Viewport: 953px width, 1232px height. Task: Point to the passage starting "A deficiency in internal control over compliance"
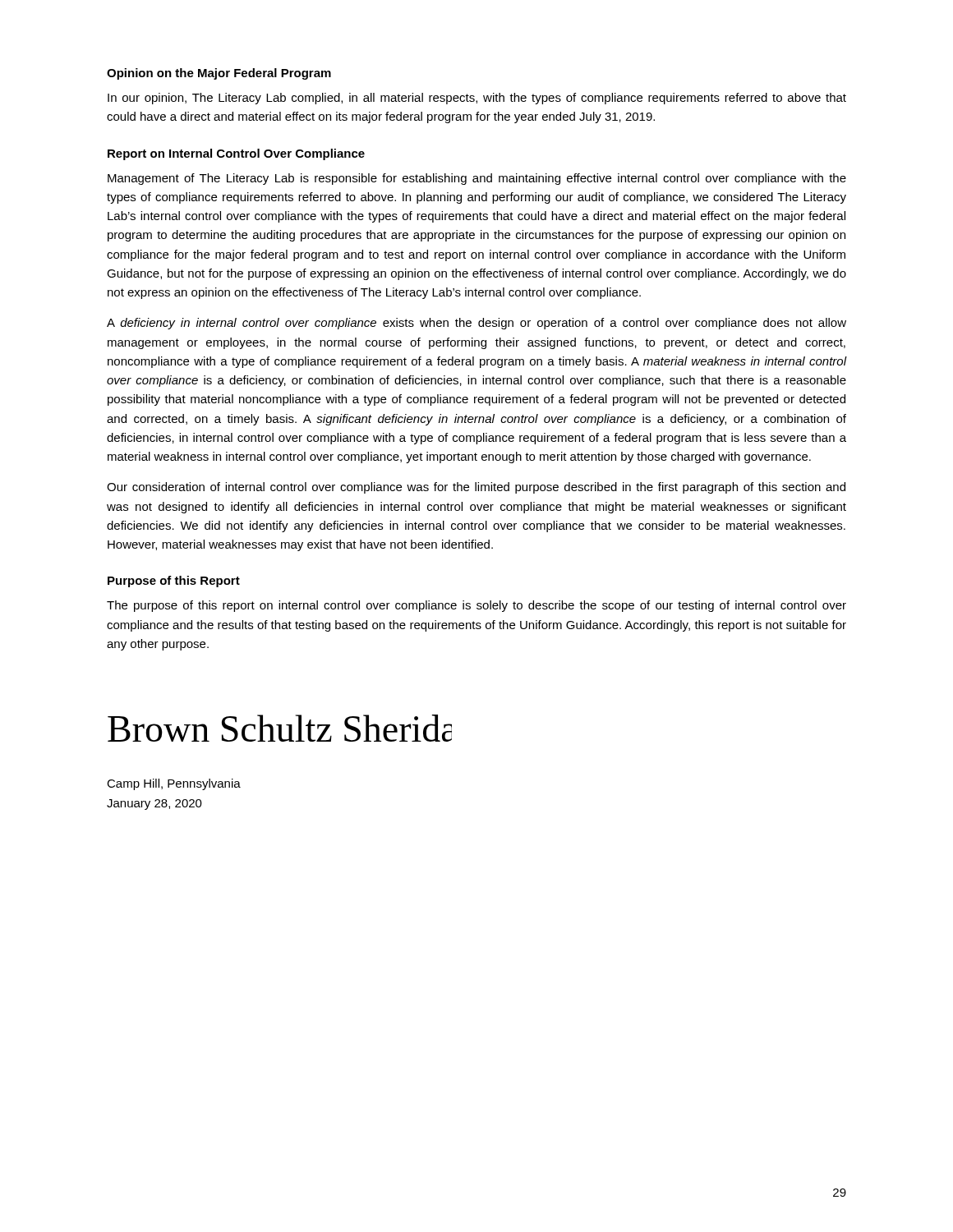476,389
